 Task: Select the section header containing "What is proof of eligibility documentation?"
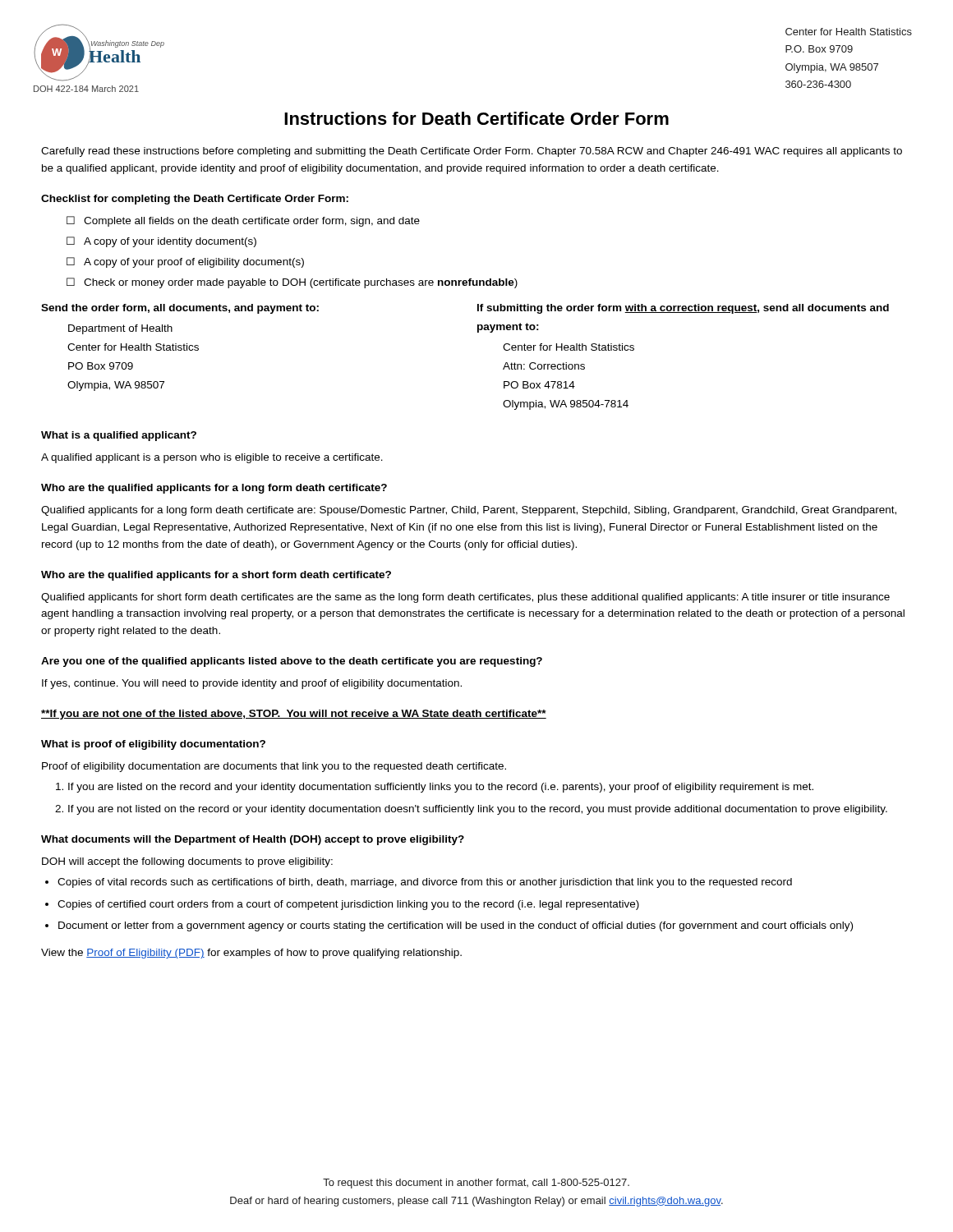point(154,744)
